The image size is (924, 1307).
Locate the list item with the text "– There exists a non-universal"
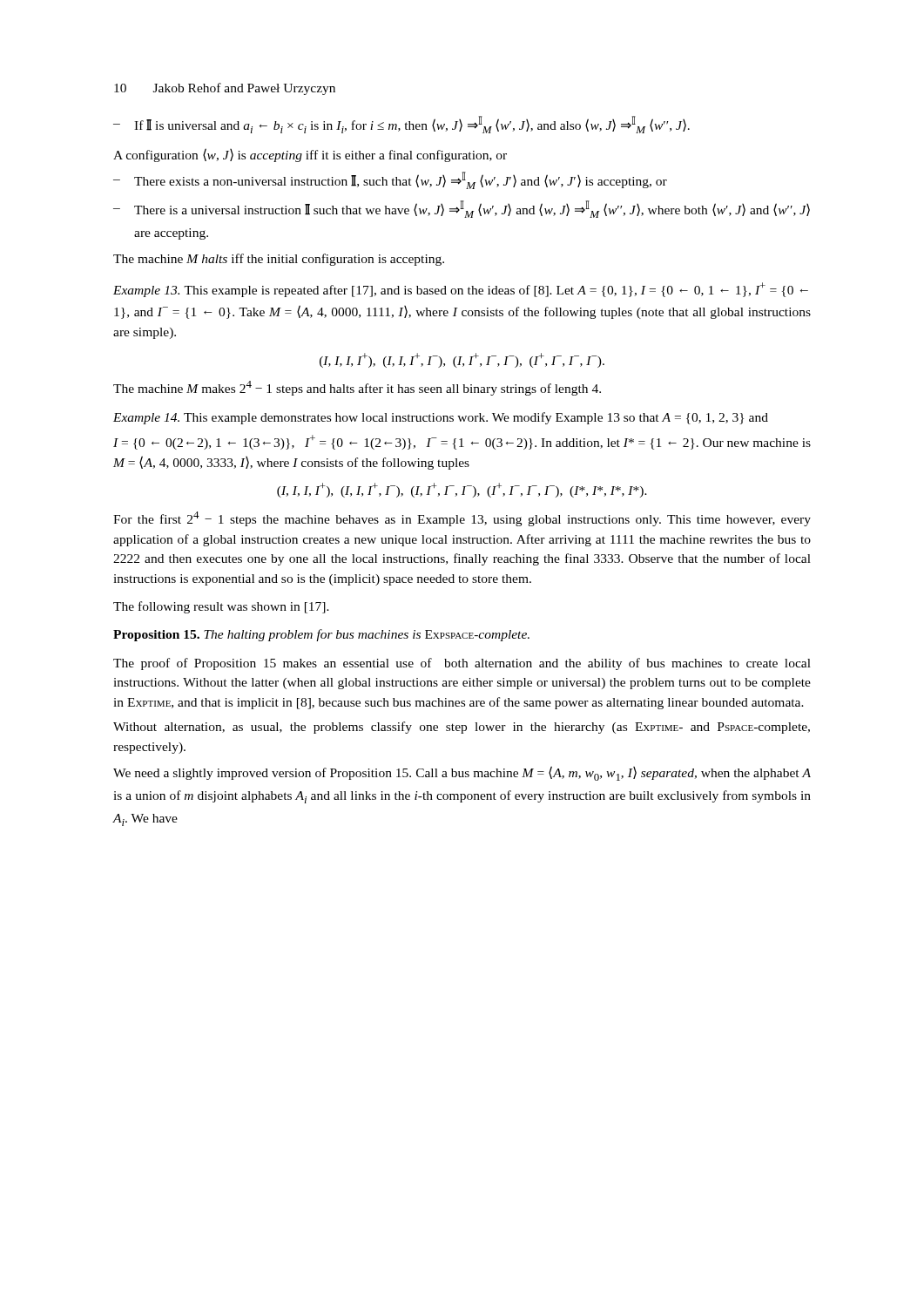pyautogui.click(x=462, y=182)
